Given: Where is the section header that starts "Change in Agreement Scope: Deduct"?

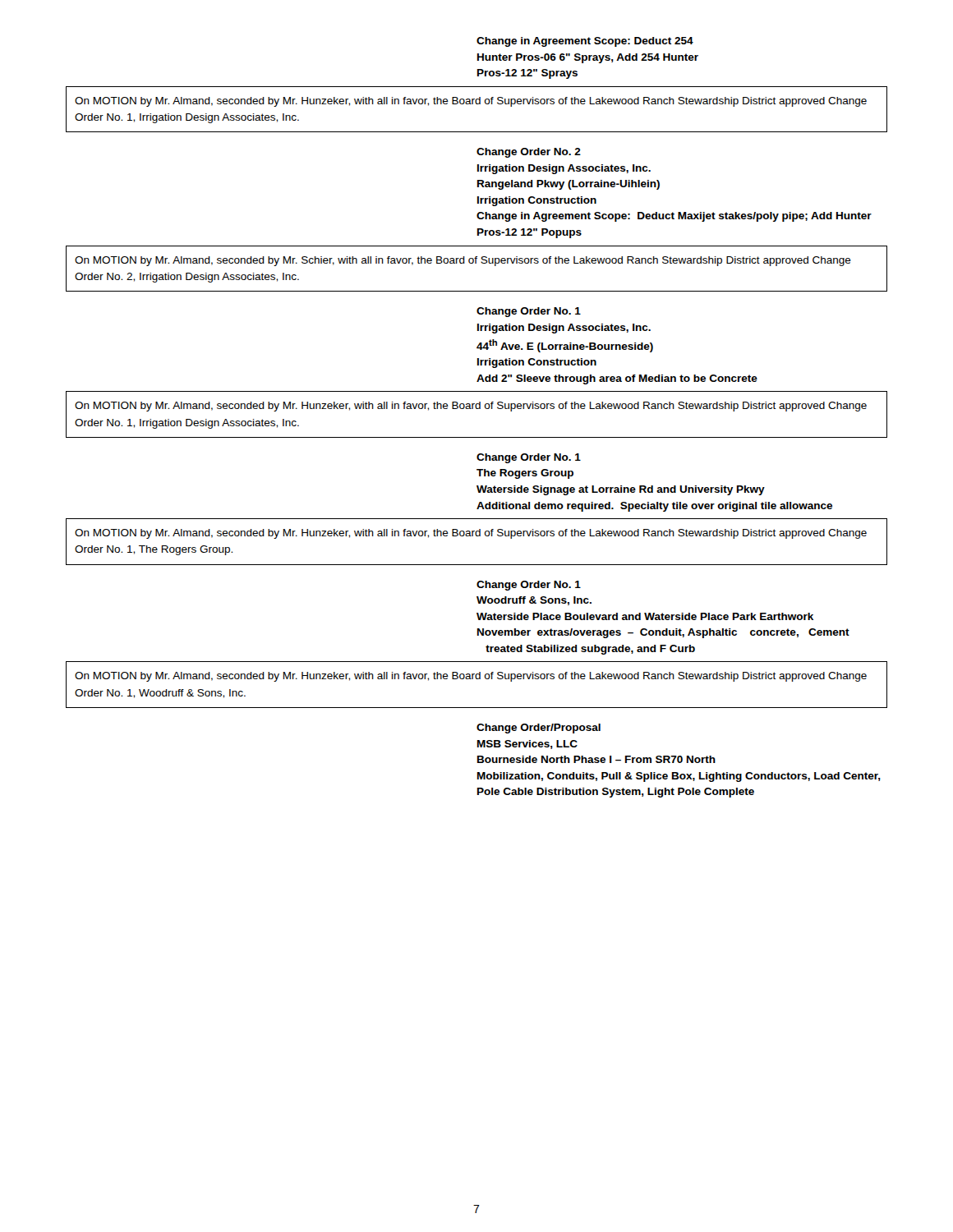Looking at the screenshot, I should (587, 57).
